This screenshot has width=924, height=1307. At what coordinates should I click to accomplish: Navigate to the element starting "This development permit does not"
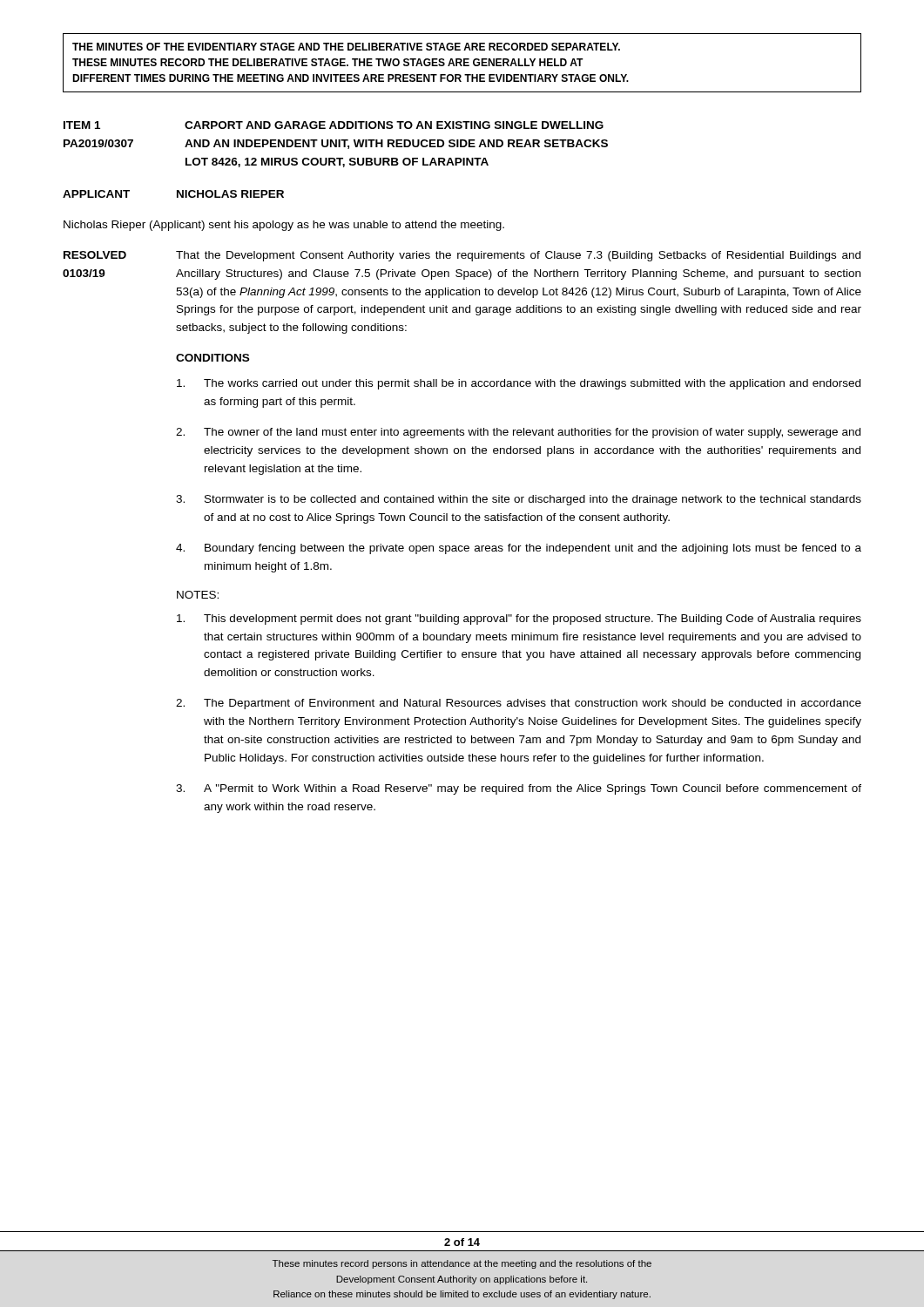point(519,646)
